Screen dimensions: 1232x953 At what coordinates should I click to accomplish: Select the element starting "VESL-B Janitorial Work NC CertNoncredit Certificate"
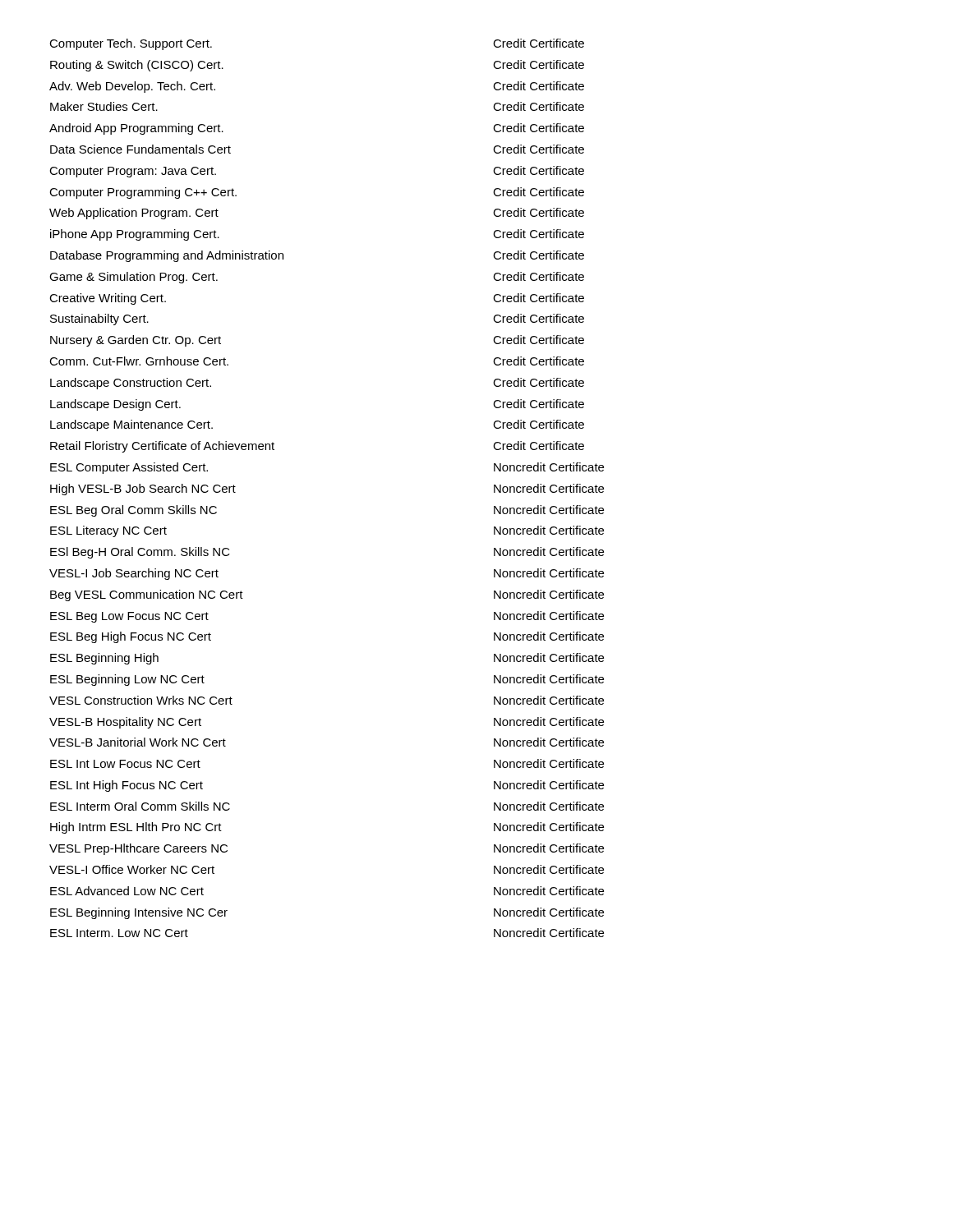141,741
